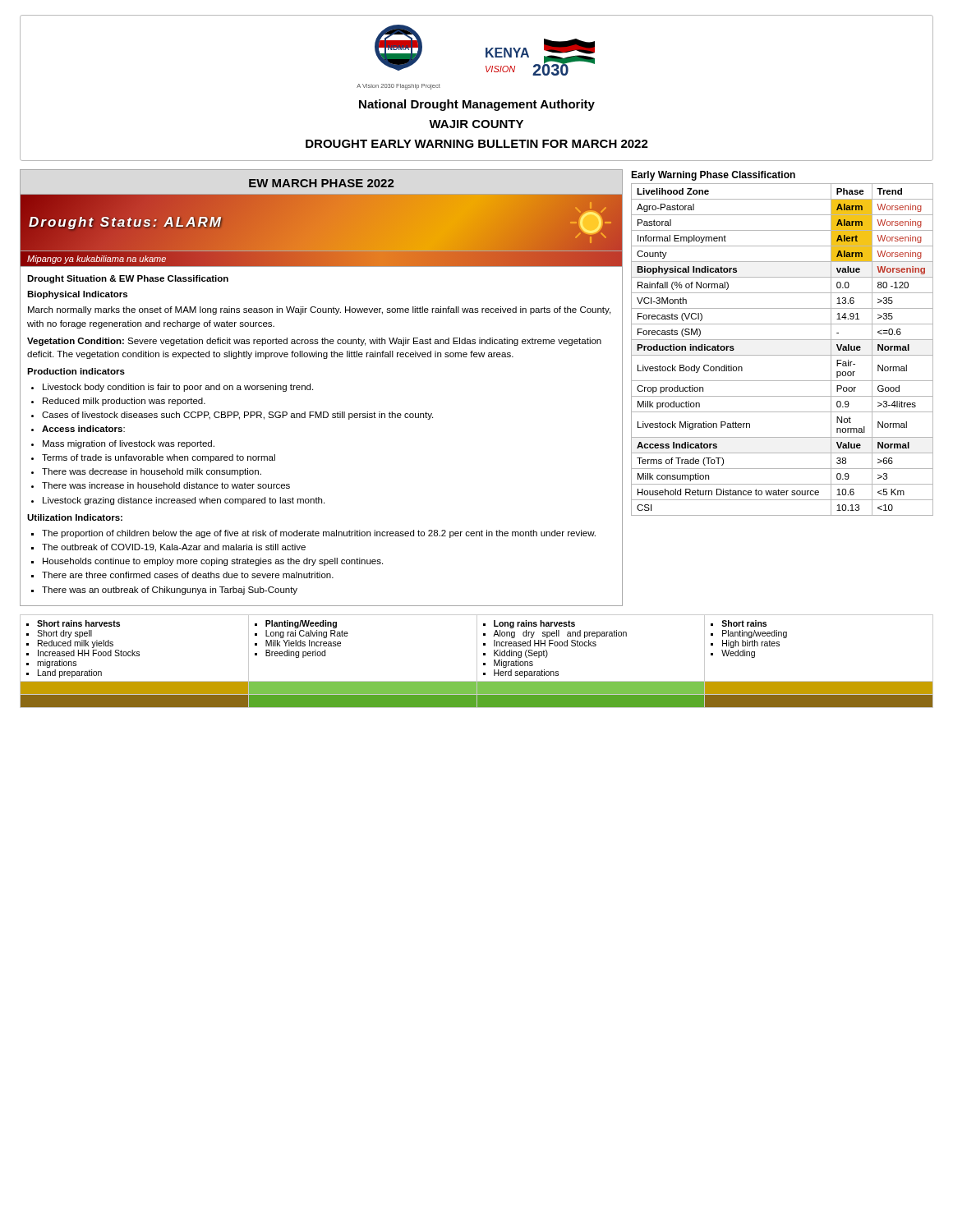
Task: Select the passage starting "Reduced milk production was reported."
Action: pos(124,401)
